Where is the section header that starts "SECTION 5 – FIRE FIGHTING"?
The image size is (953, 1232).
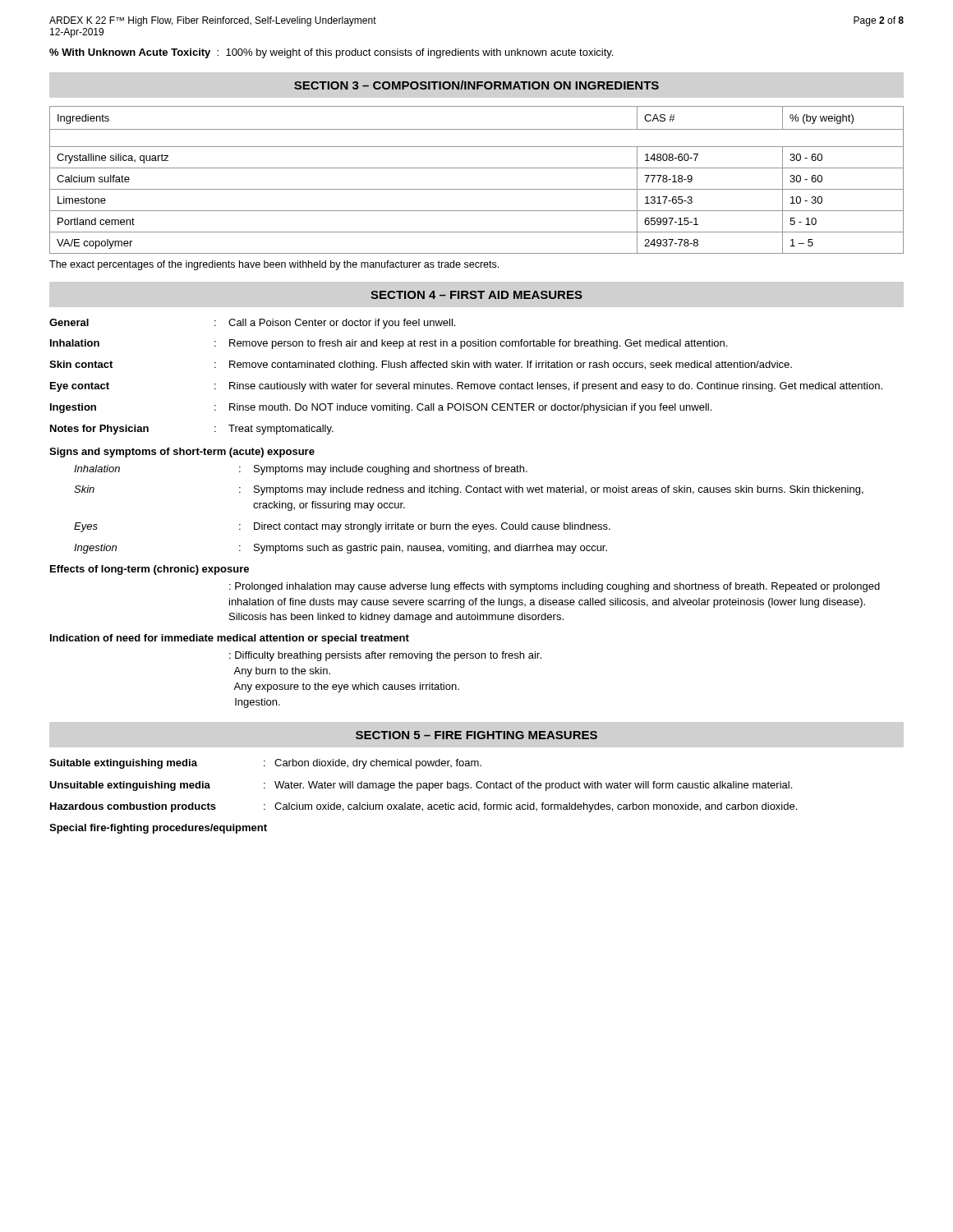coord(476,734)
